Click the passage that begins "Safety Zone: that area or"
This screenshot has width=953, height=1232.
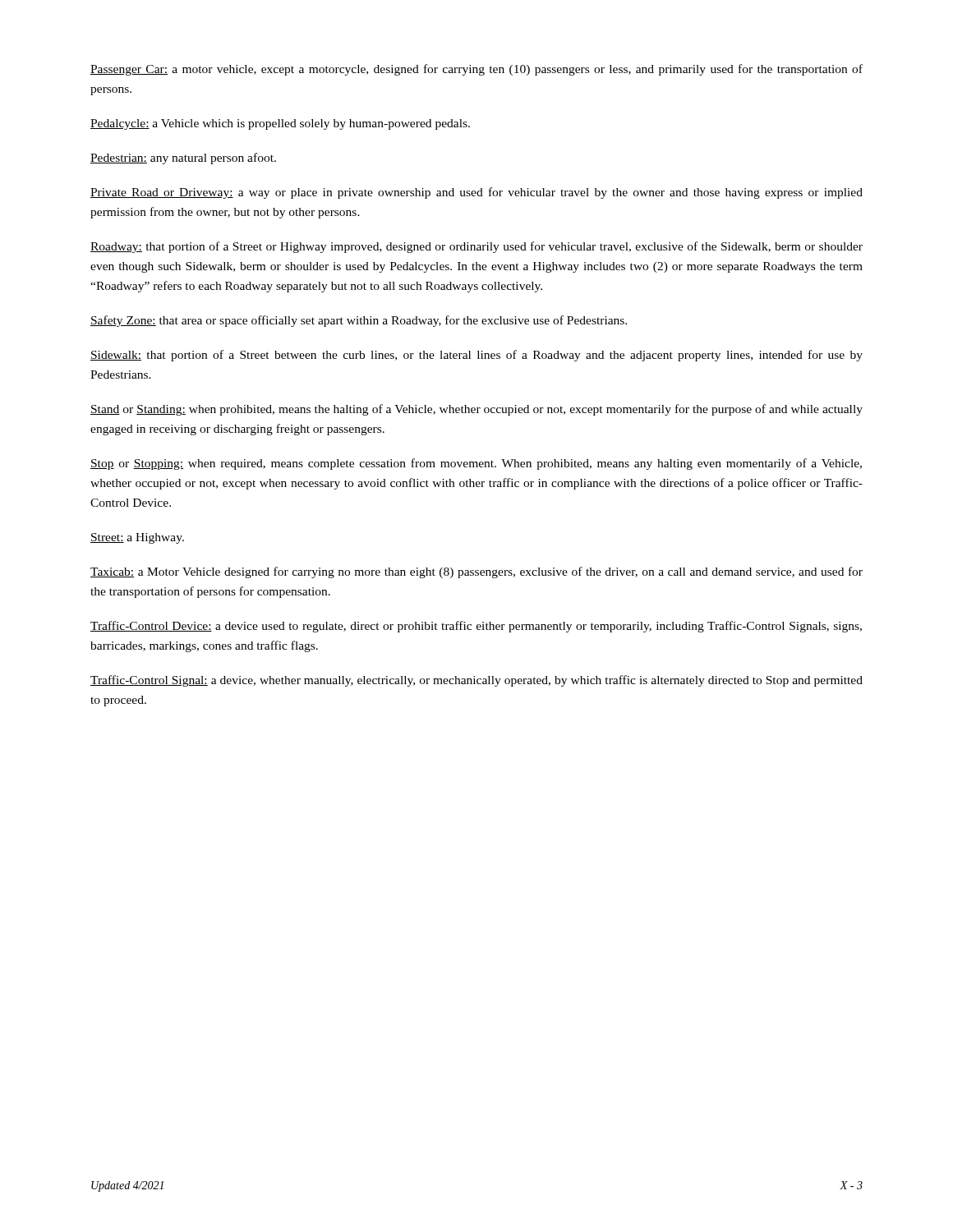[x=359, y=320]
